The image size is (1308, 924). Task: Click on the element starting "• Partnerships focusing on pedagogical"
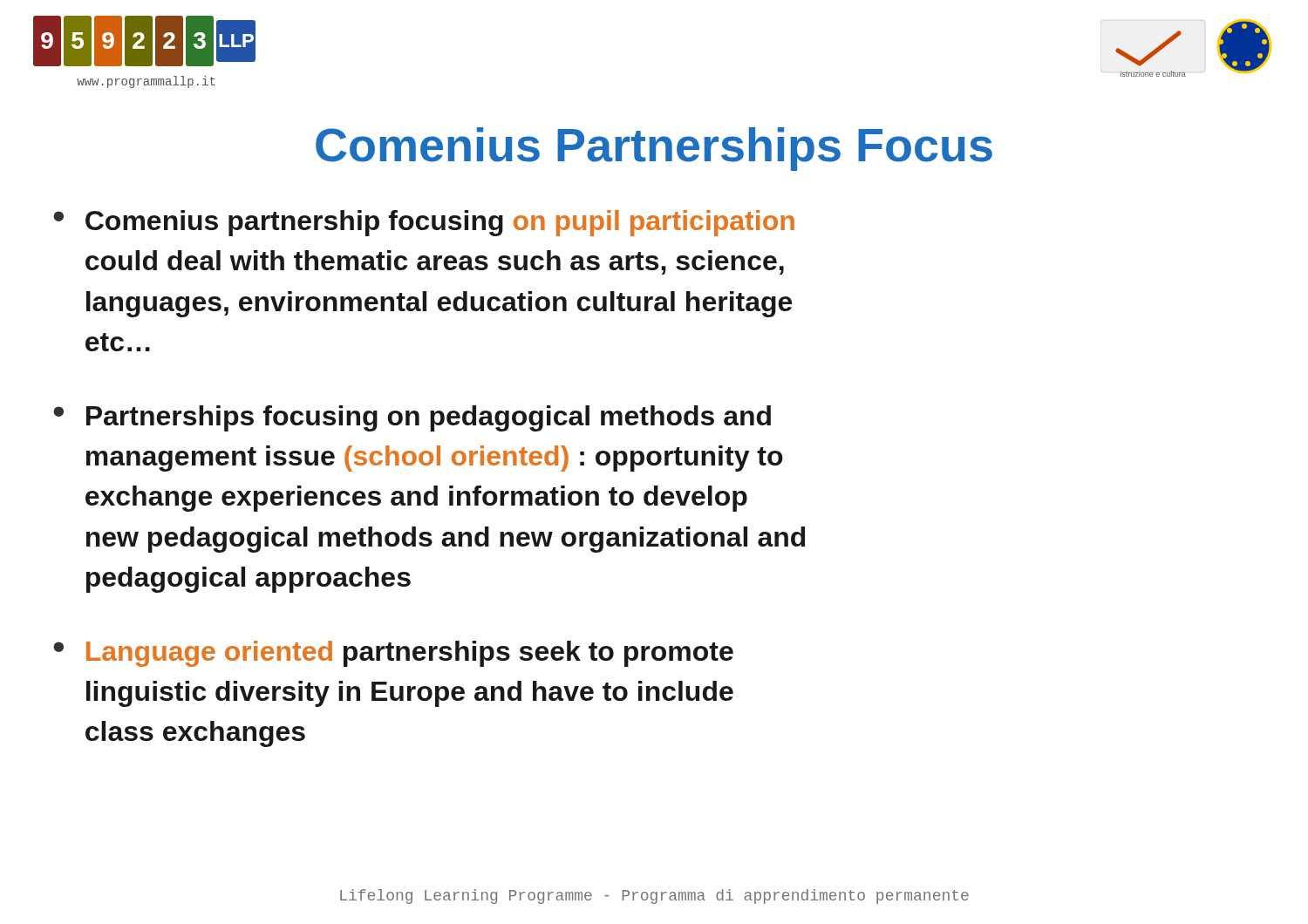click(430, 496)
